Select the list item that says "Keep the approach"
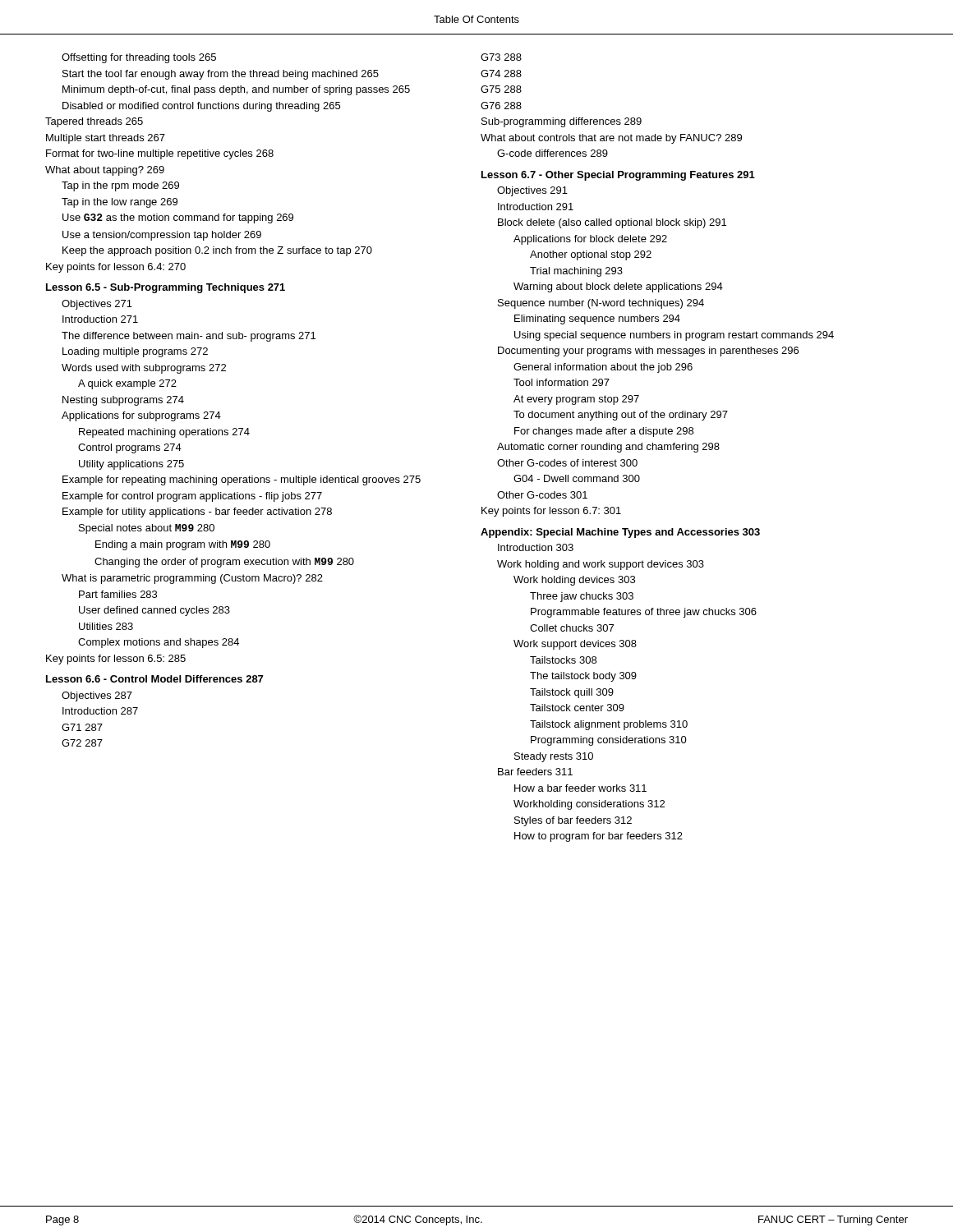Screen dimensions: 1232x953 [x=217, y=250]
